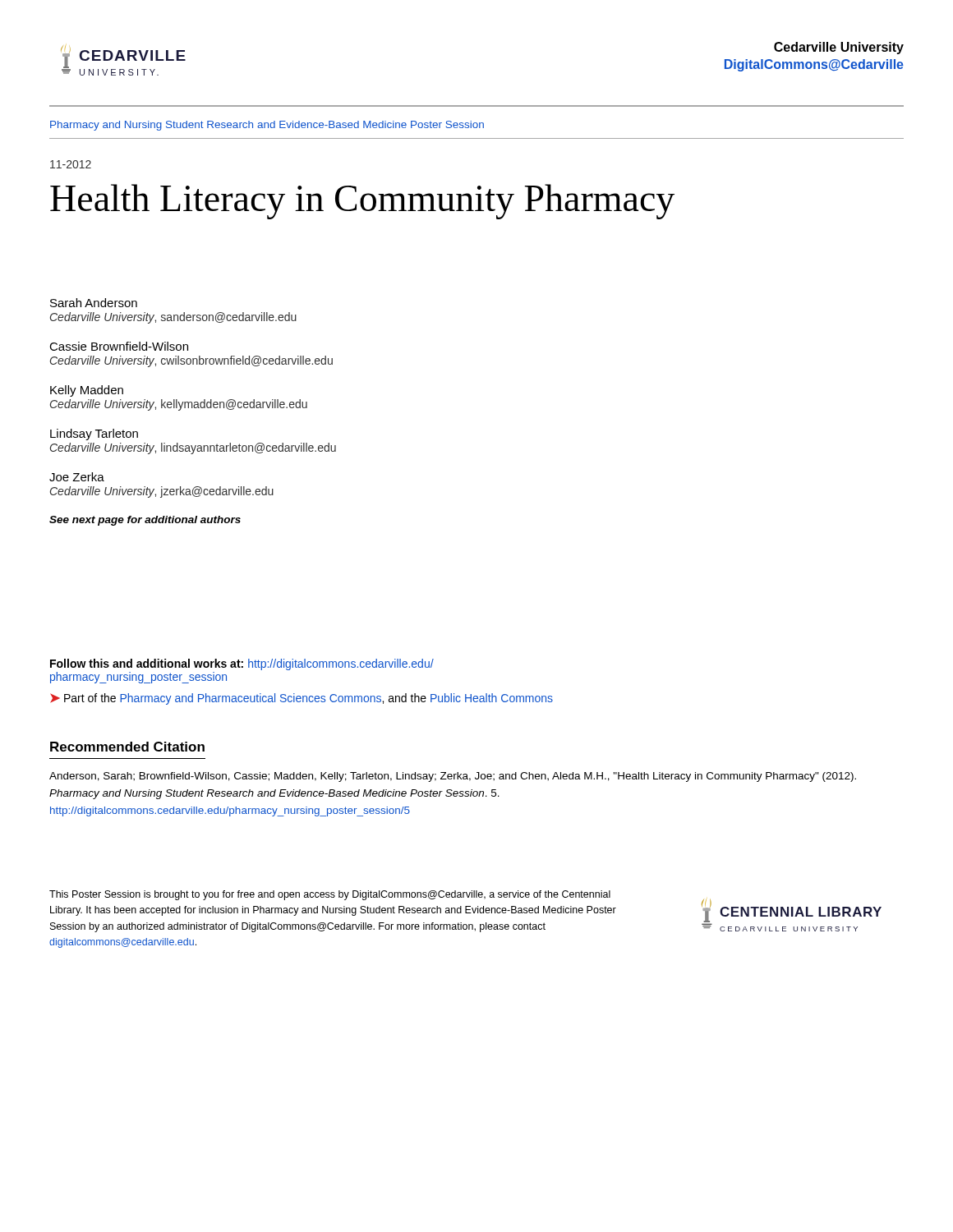Find "Kelly Madden Cedarville University, kellymadden@cedarville.edu" on this page

click(x=87, y=391)
